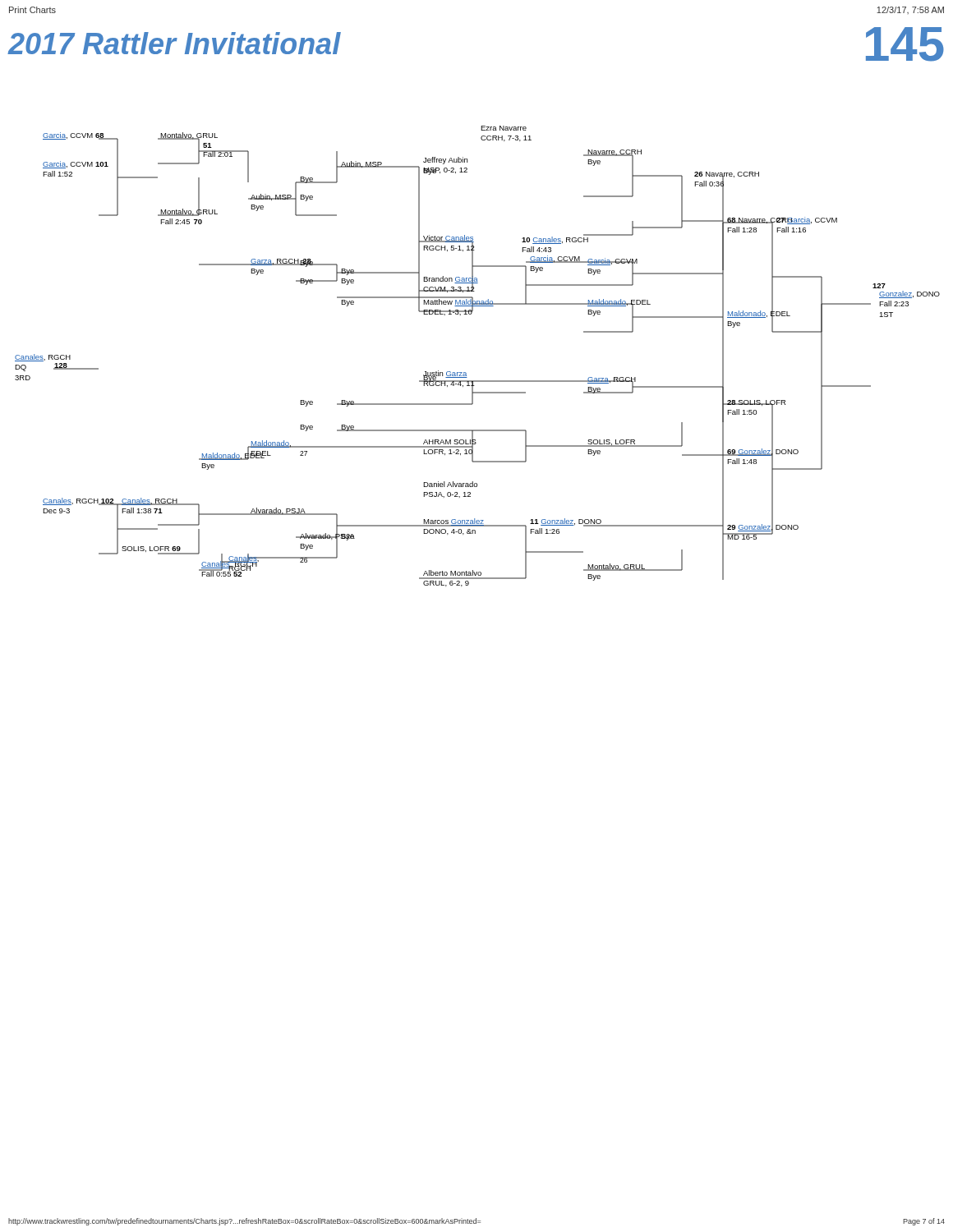Select the flowchart
This screenshot has height=1232, width=953.
[x=476, y=599]
